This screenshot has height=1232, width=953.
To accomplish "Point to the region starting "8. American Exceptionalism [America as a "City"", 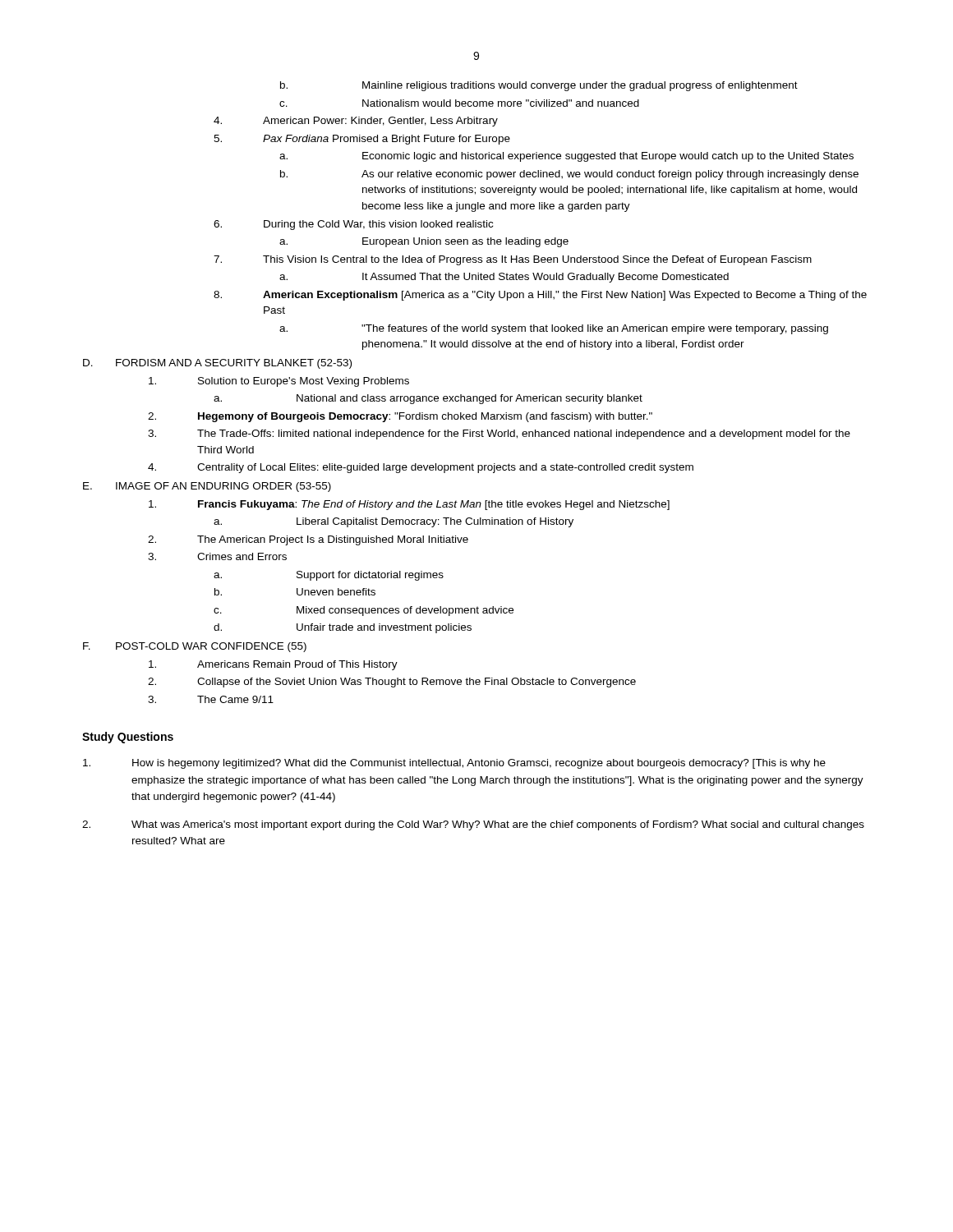I will coord(542,303).
